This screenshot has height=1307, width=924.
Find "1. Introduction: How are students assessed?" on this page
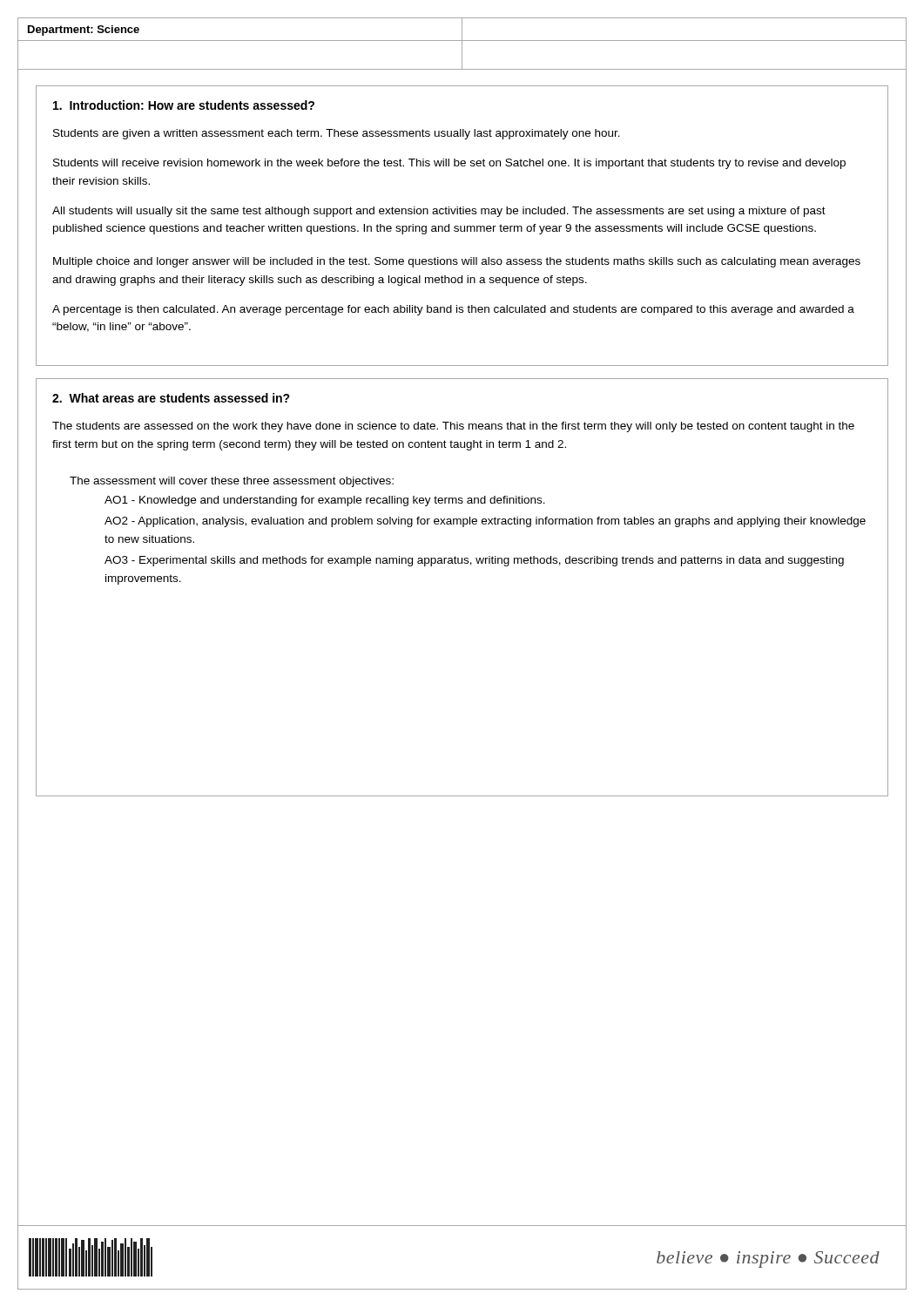click(x=184, y=105)
